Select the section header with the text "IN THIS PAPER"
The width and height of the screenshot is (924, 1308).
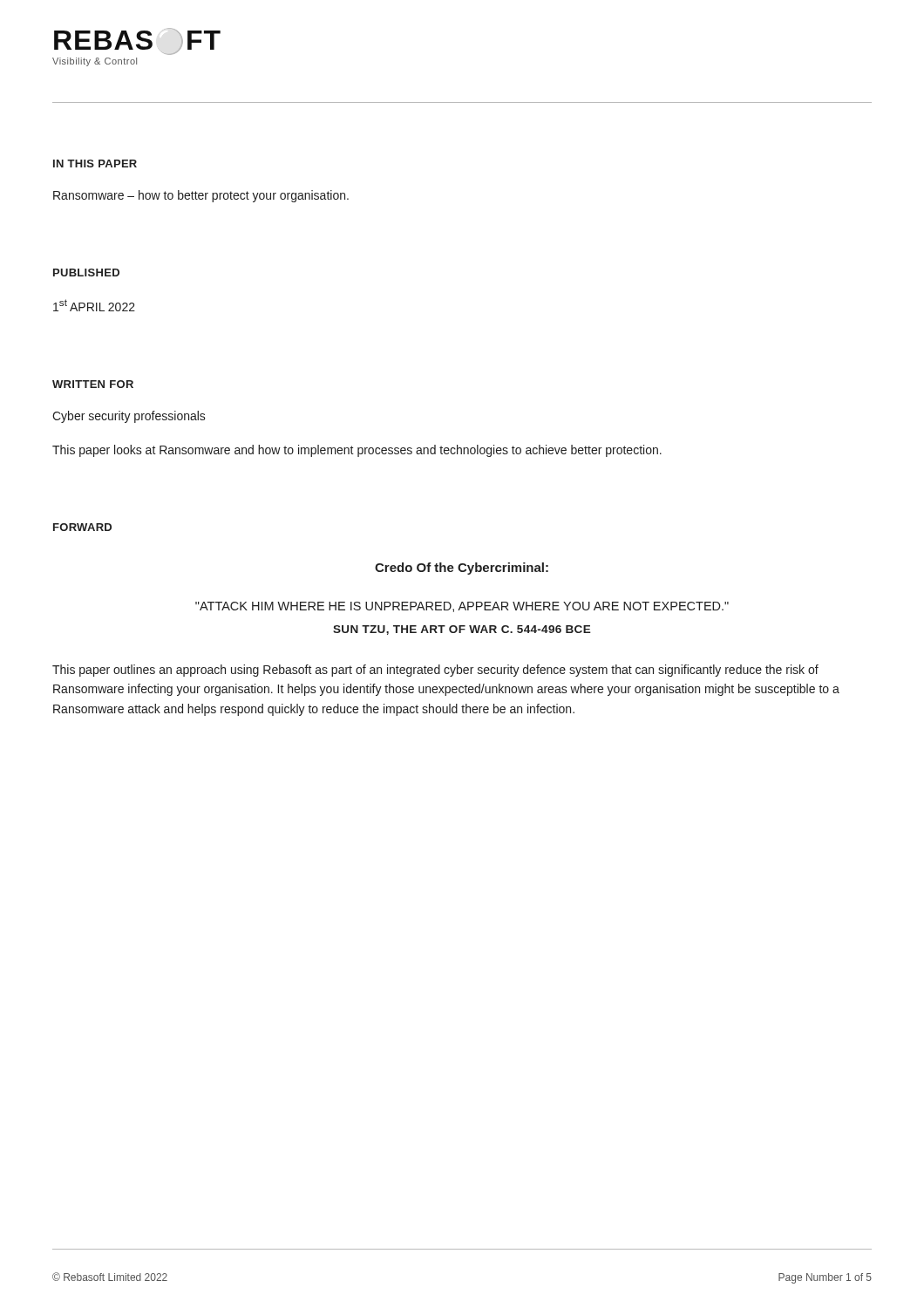pos(95,164)
